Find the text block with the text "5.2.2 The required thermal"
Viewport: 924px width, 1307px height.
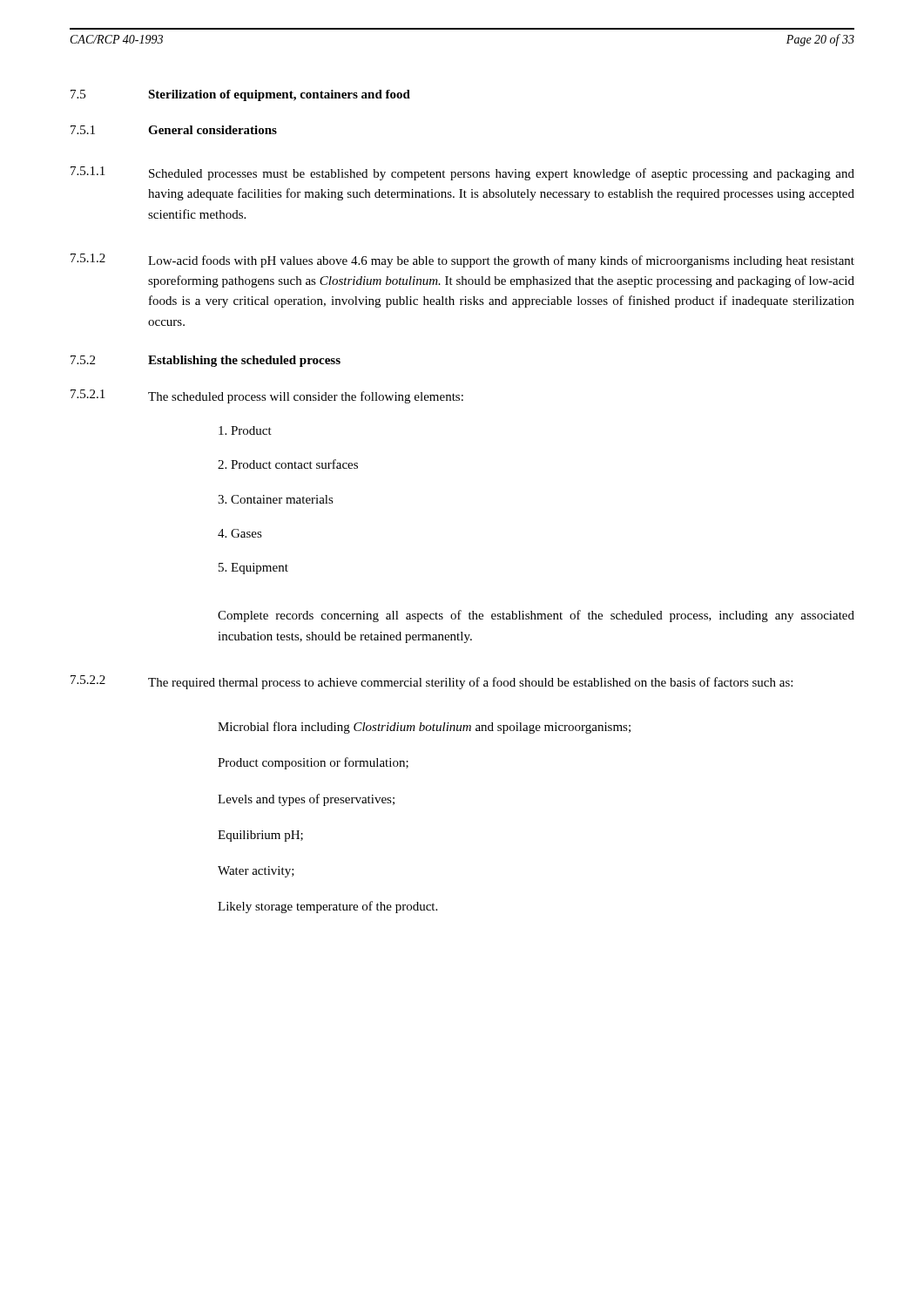click(x=432, y=683)
